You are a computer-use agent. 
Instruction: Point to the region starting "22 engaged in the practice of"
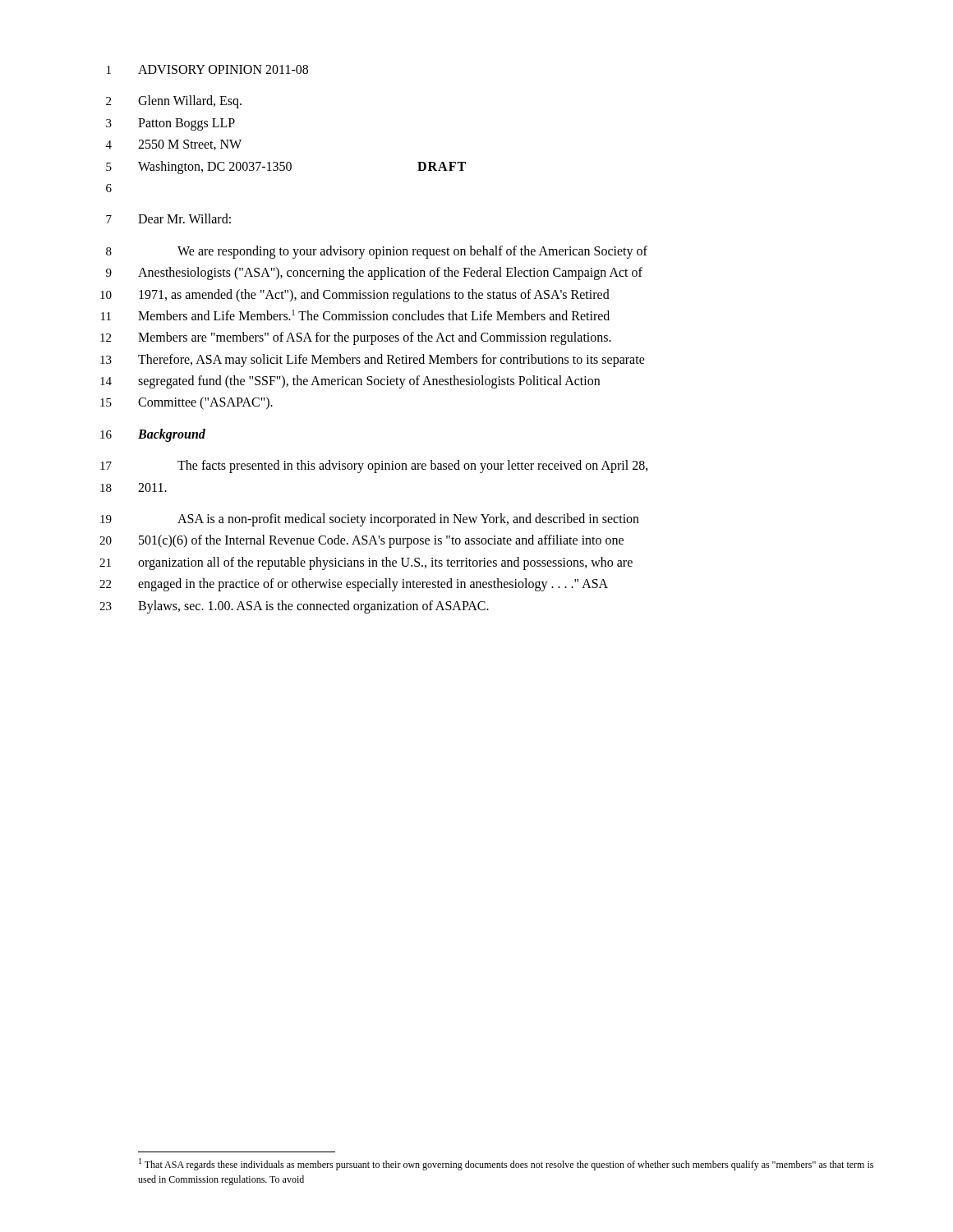[x=485, y=584]
